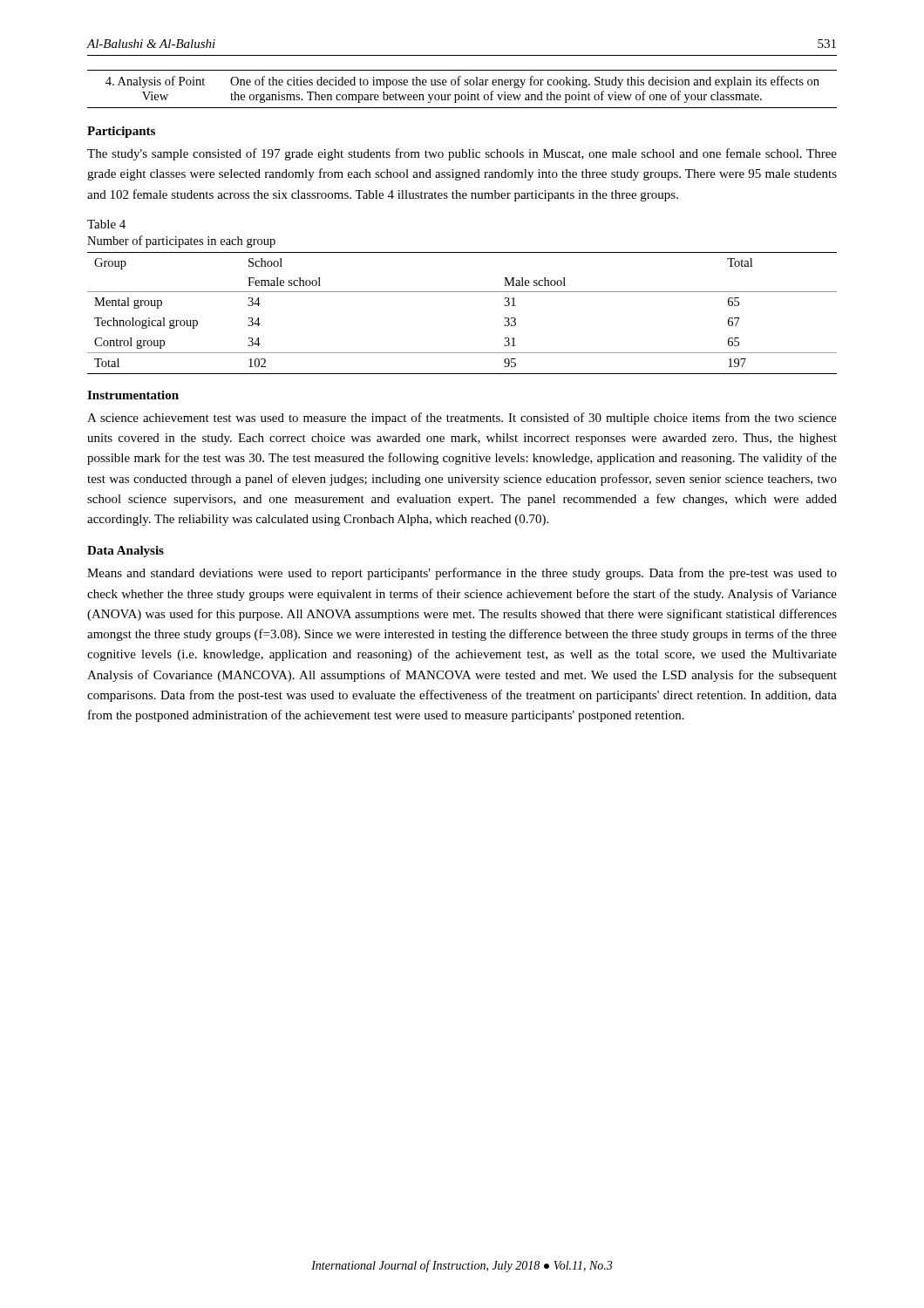The image size is (924, 1308).
Task: Click the caption
Action: [x=462, y=233]
